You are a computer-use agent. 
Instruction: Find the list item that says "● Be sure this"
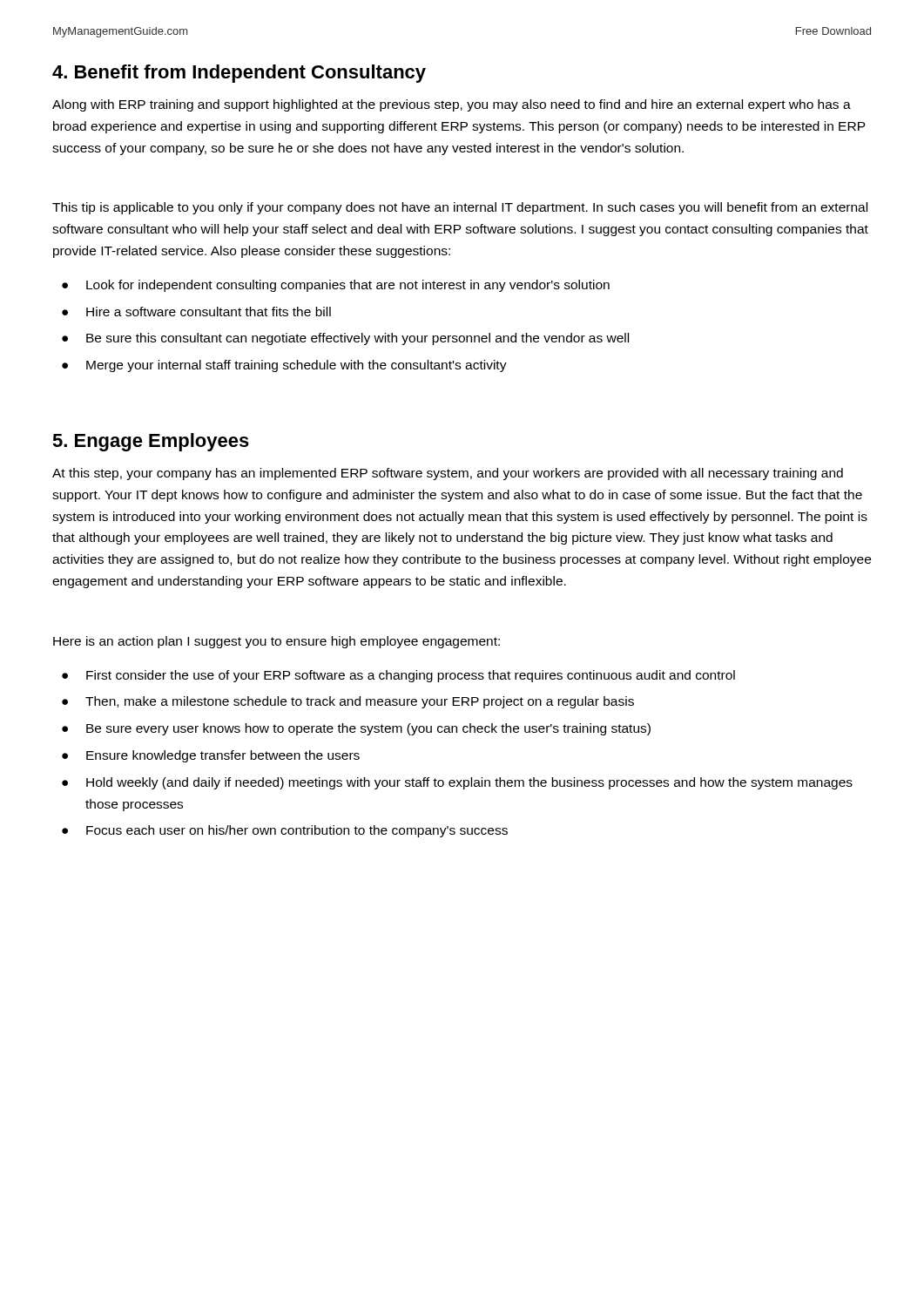click(462, 339)
